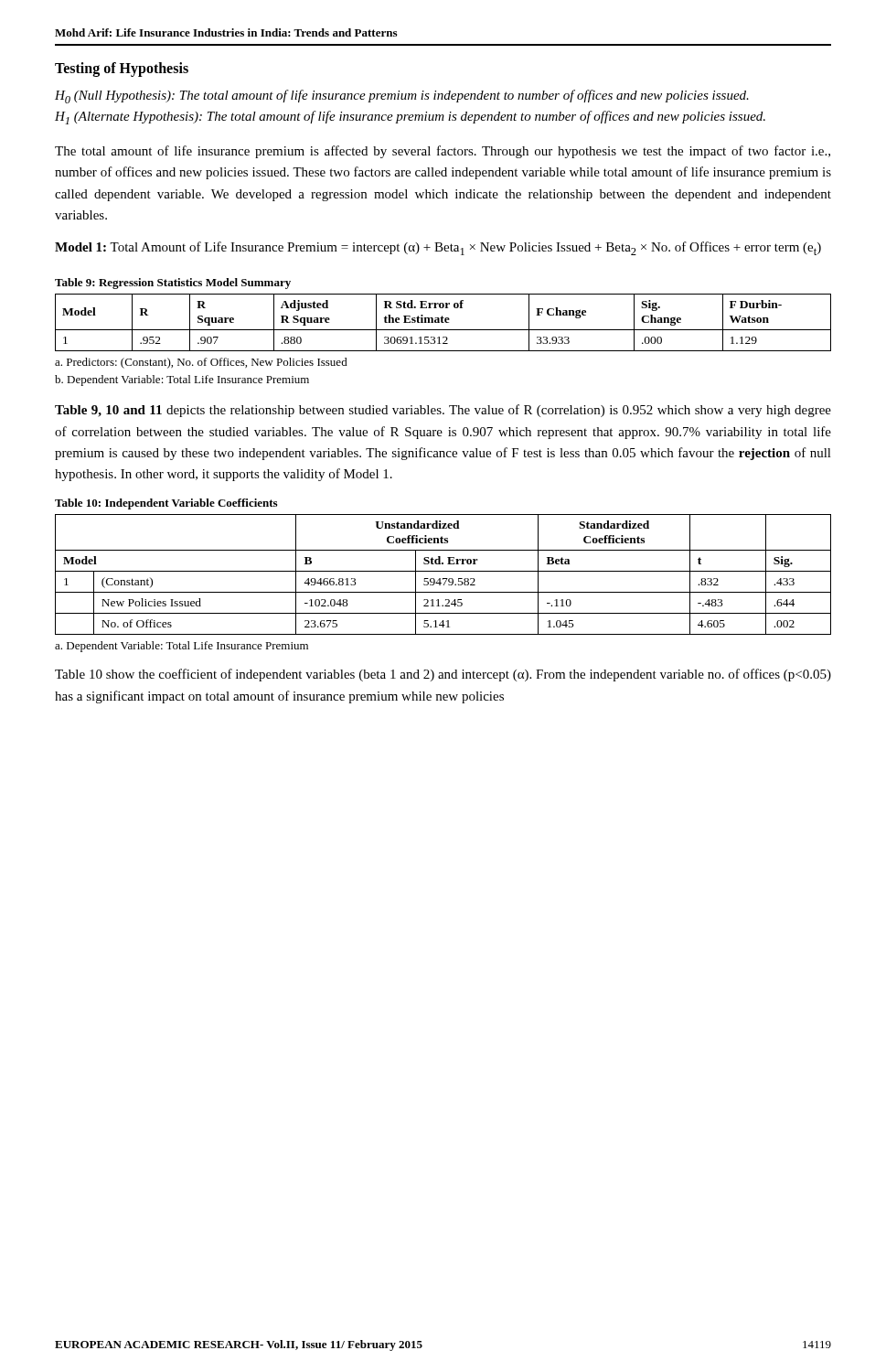
Task: Find the table that mentions "Standardized Coefficients"
Action: 443,575
